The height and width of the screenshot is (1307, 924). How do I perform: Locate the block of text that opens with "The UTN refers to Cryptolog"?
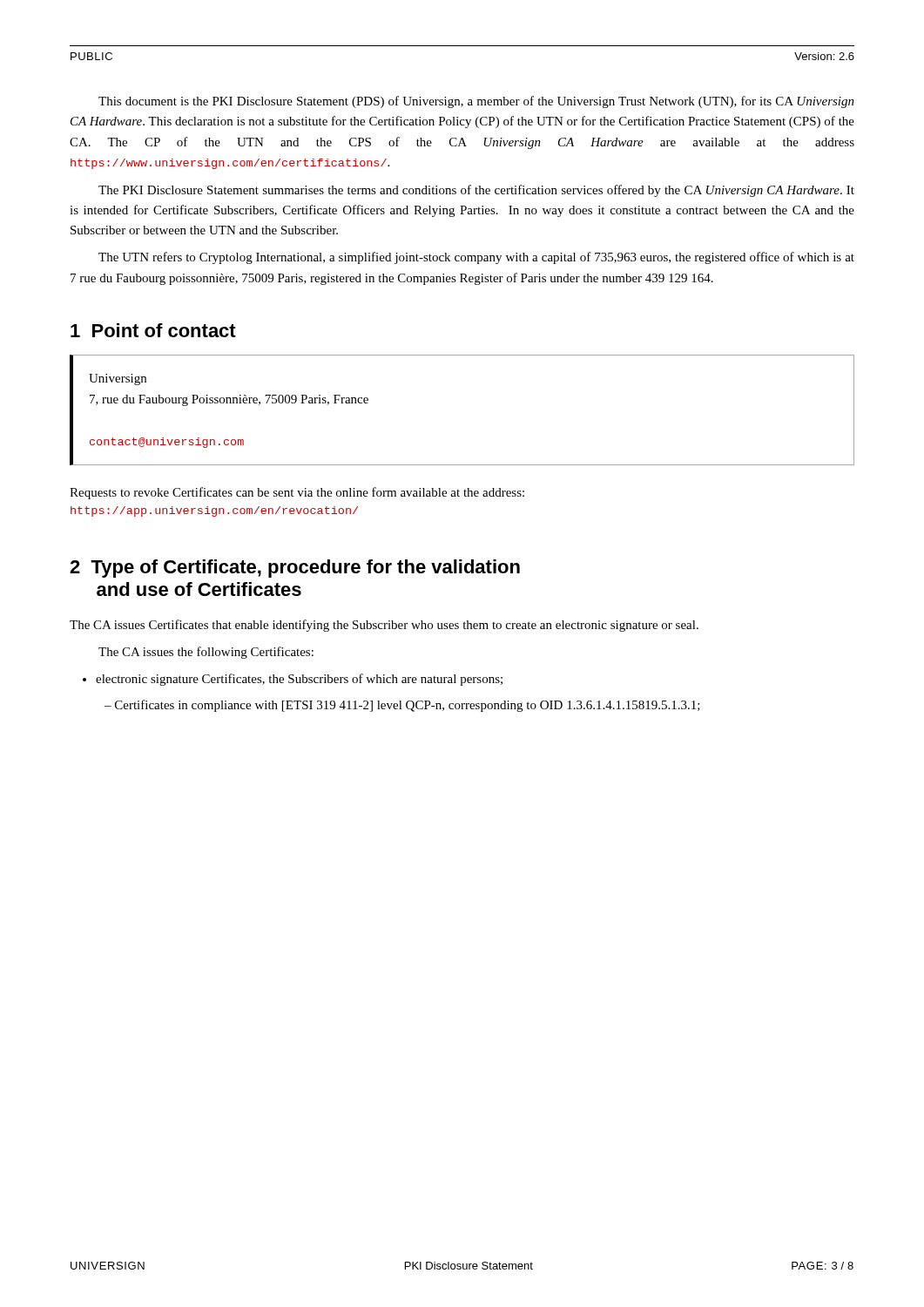tap(462, 268)
